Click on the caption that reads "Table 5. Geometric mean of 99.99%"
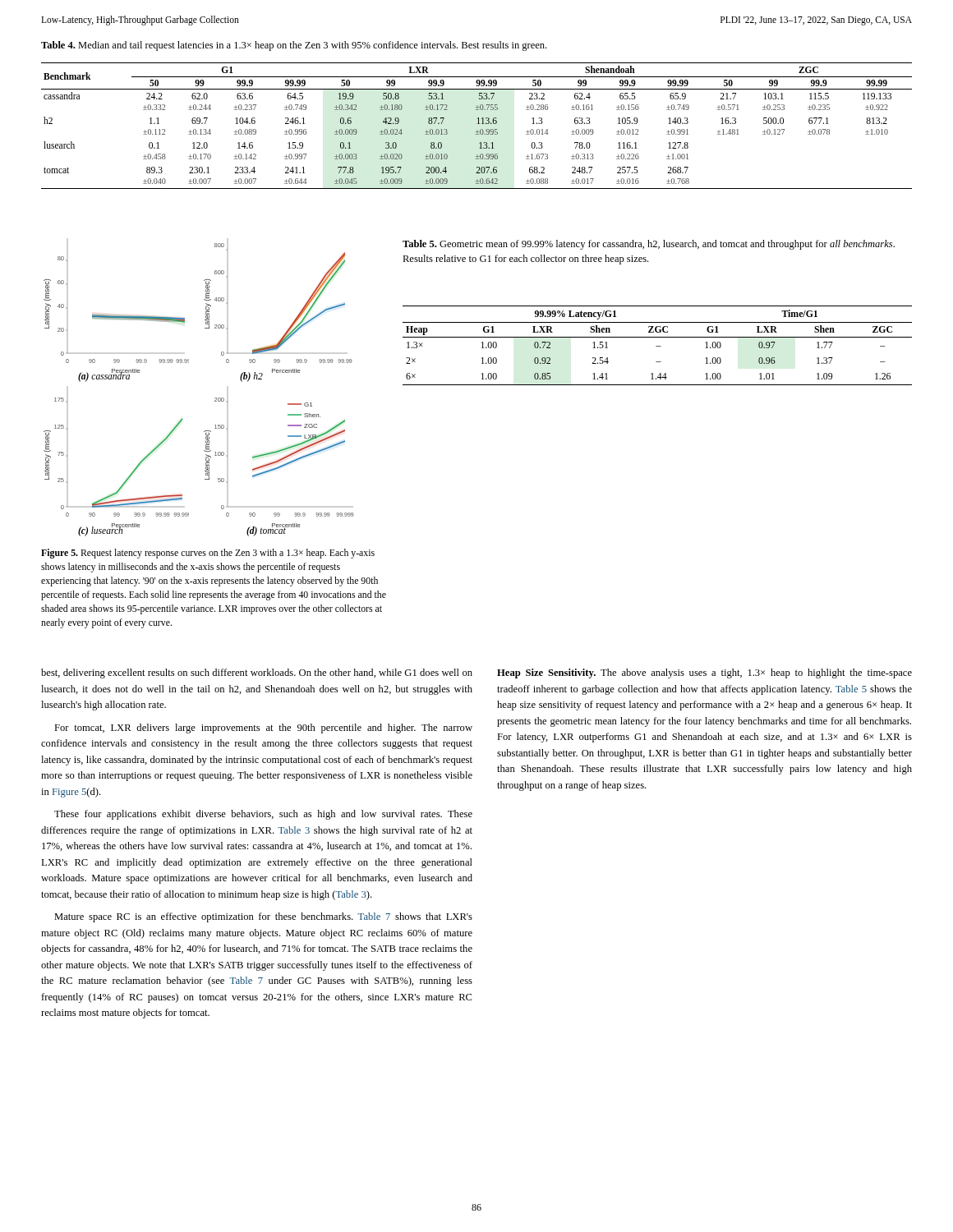 pyautogui.click(x=649, y=251)
